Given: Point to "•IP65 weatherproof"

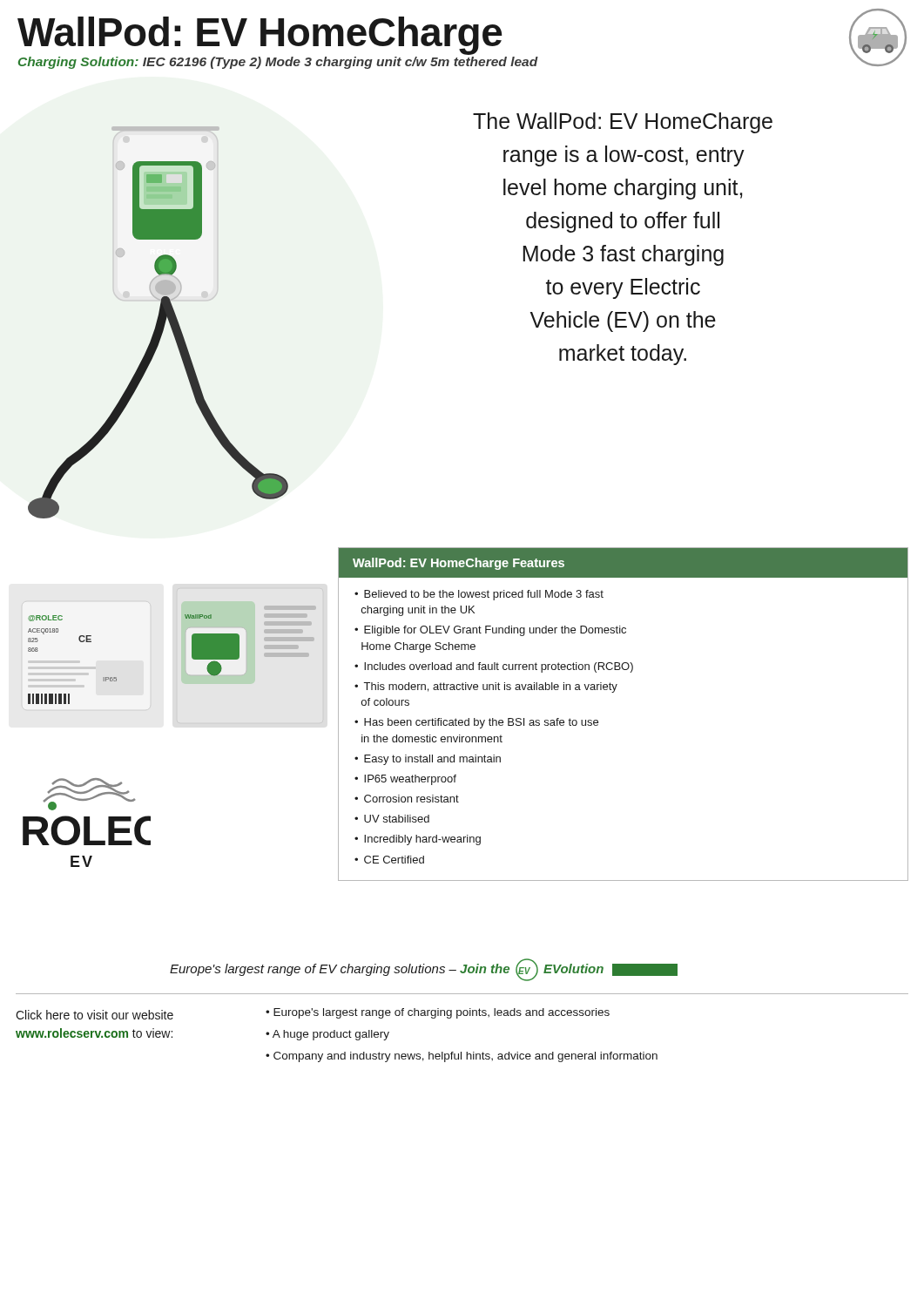Looking at the screenshot, I should [405, 778].
